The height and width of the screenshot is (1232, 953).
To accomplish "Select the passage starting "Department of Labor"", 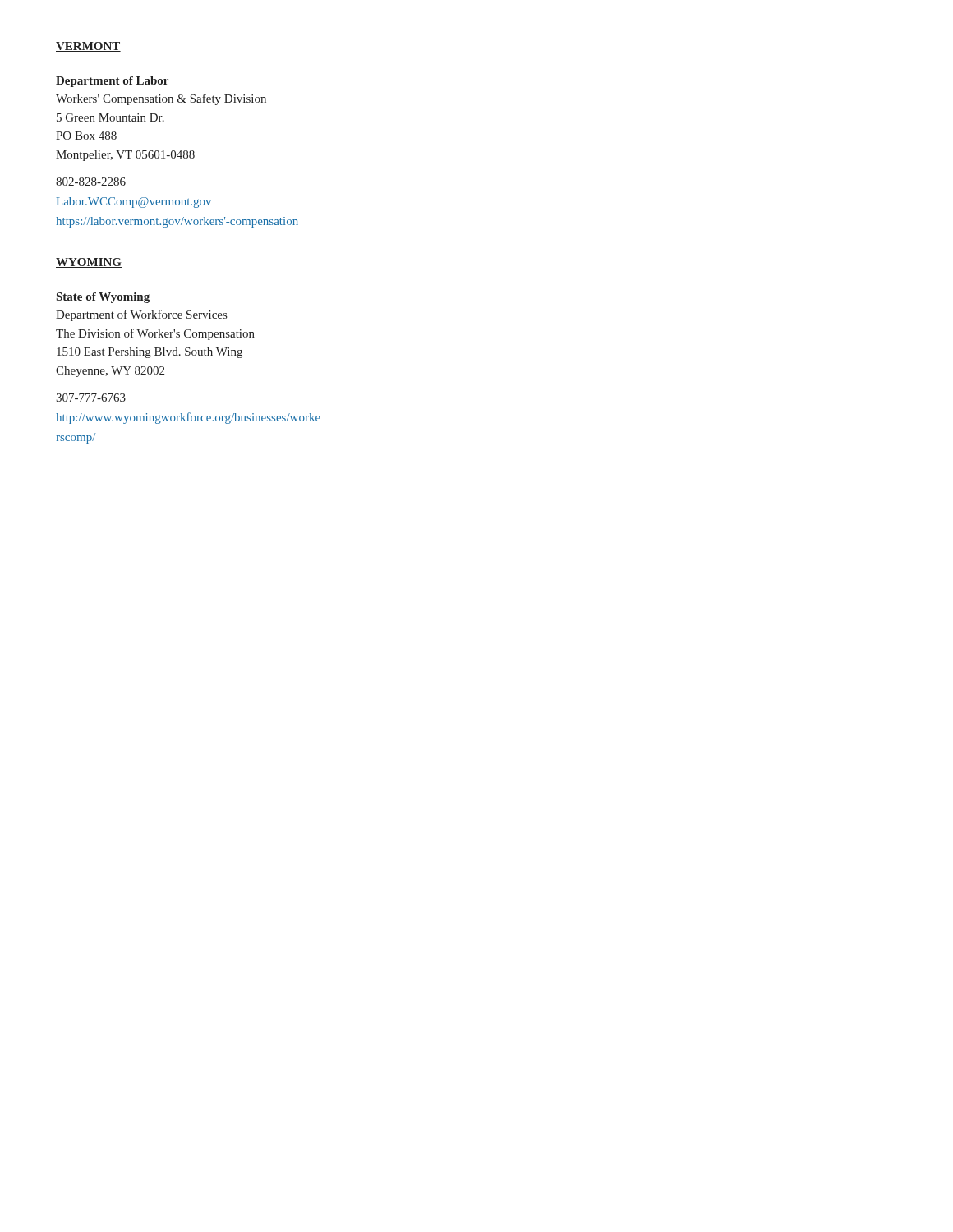I will tap(112, 82).
